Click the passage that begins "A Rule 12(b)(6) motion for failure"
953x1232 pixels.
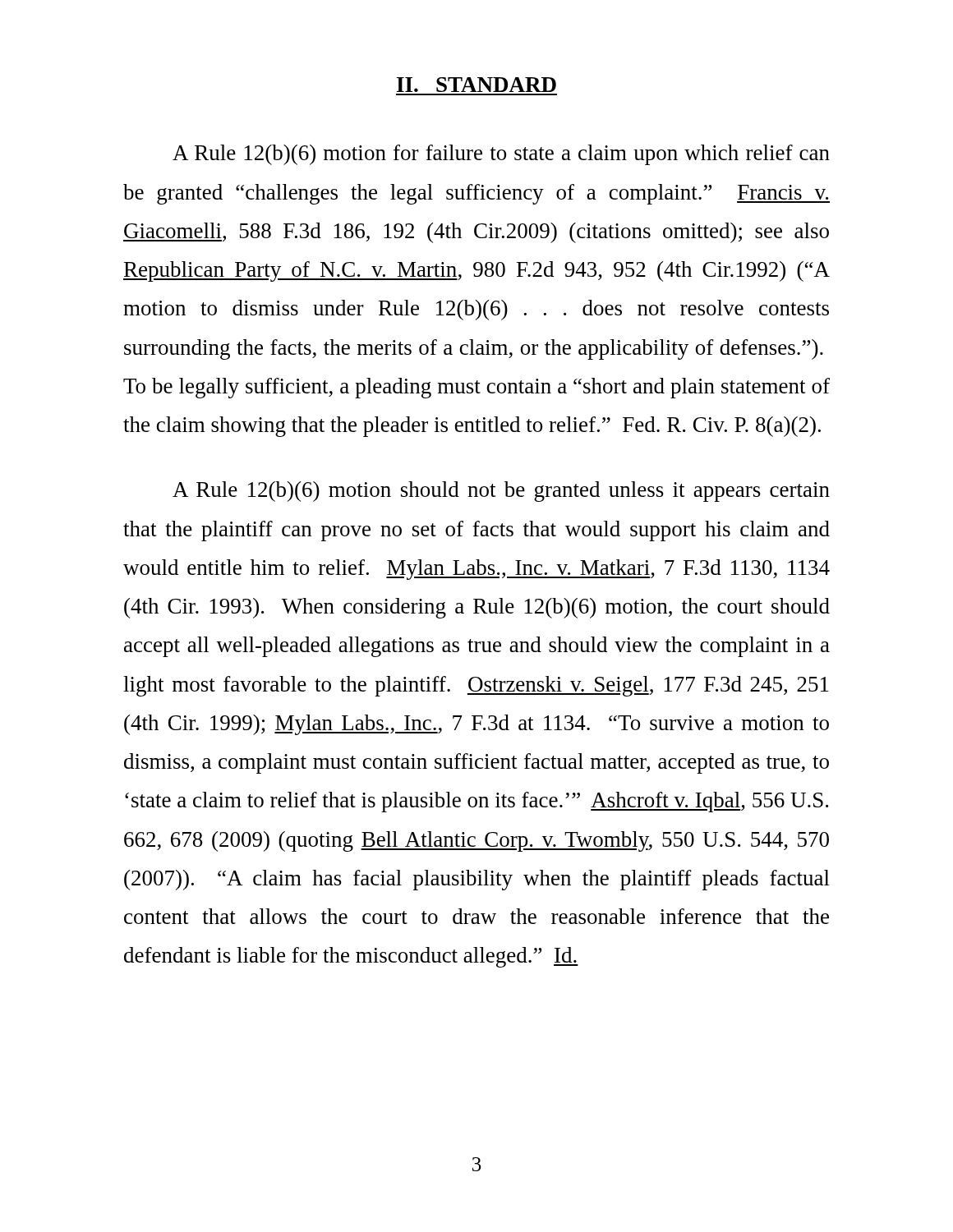click(x=476, y=289)
